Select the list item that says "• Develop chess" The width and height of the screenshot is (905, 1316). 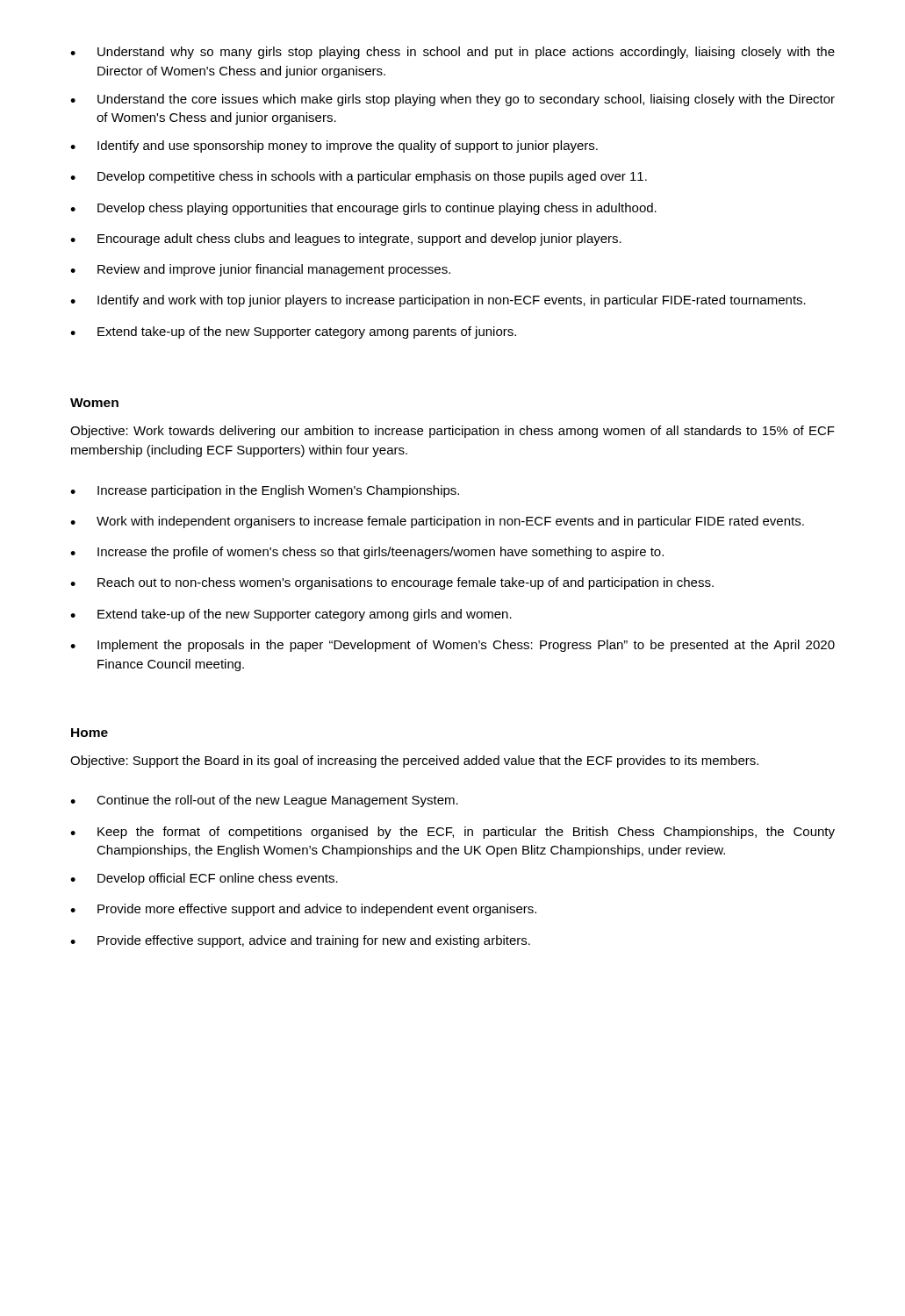452,209
